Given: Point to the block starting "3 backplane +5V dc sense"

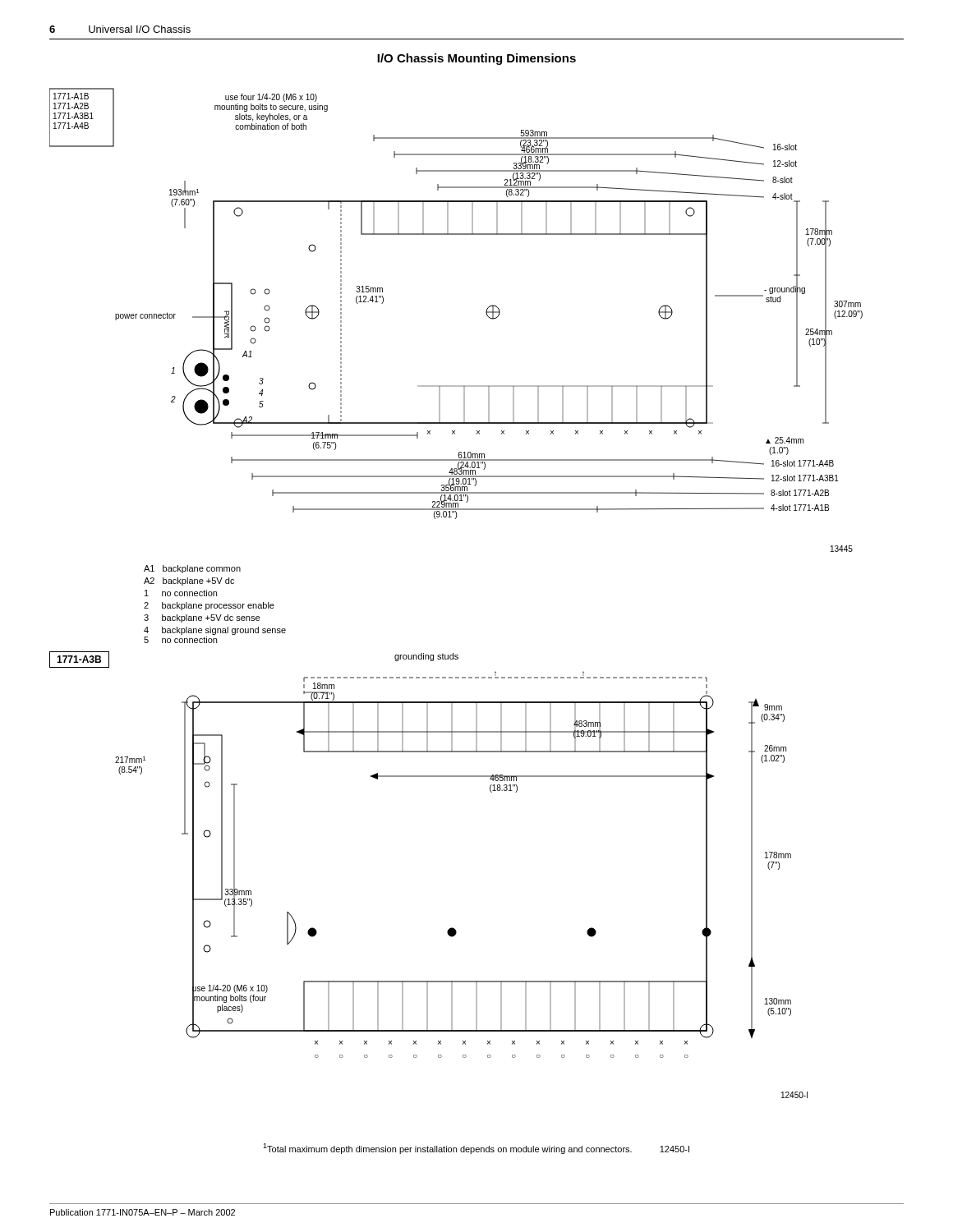Looking at the screenshot, I should pyautogui.click(x=202, y=618).
